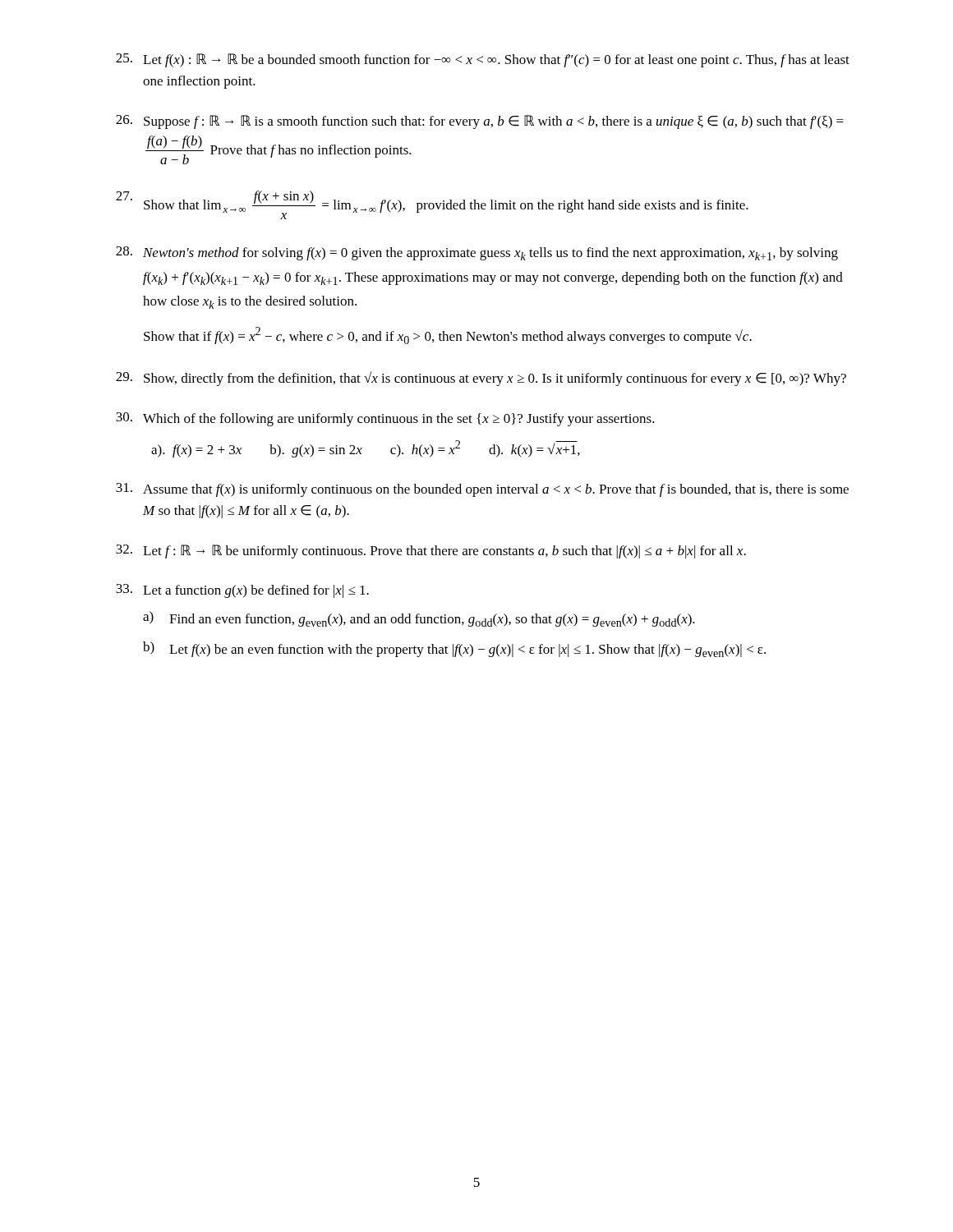Locate the passage starting "32. Let f : ℝ →"
This screenshot has width=953, height=1232.
476,551
